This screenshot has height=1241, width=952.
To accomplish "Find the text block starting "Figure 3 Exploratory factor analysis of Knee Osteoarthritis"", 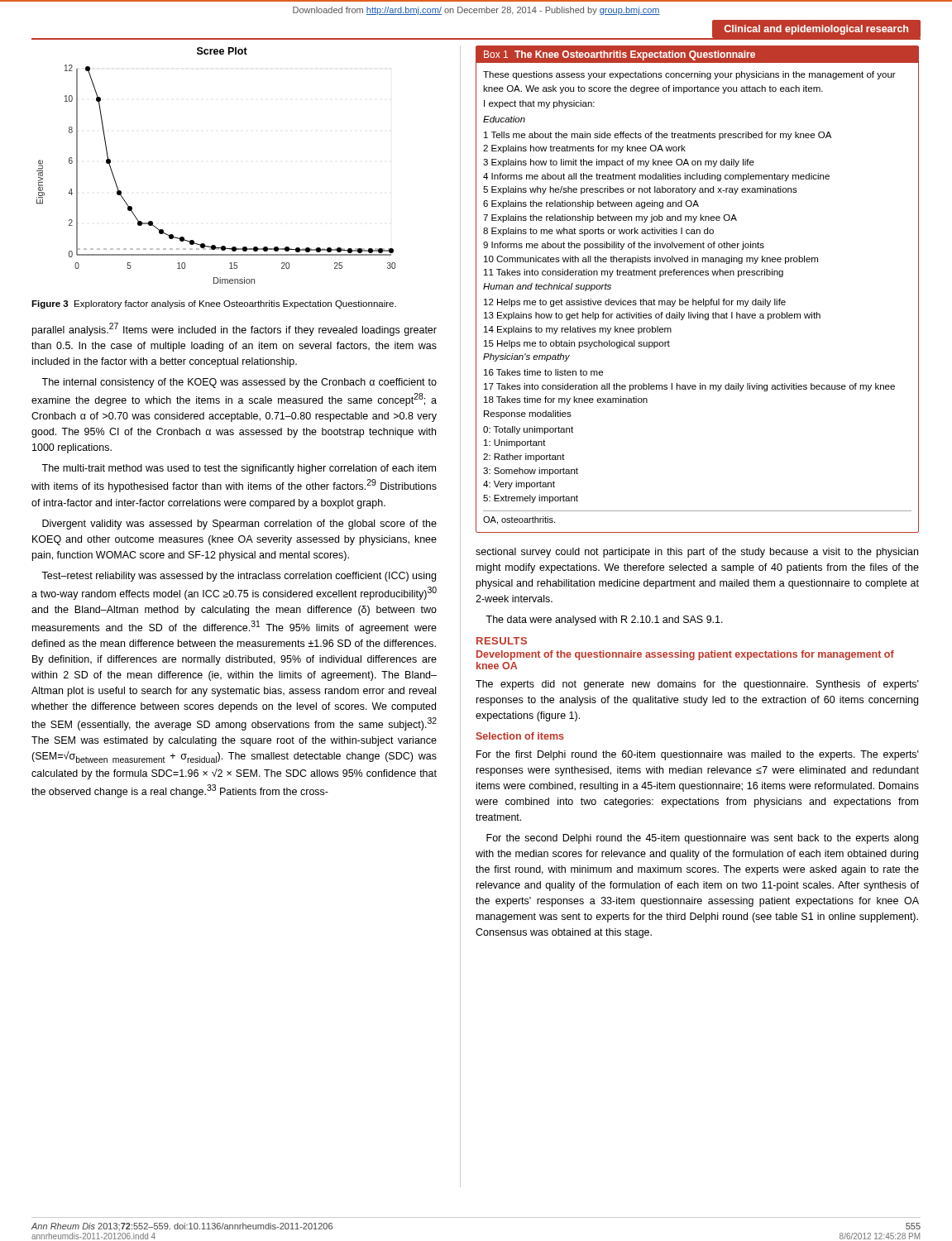I will pyautogui.click(x=214, y=304).
